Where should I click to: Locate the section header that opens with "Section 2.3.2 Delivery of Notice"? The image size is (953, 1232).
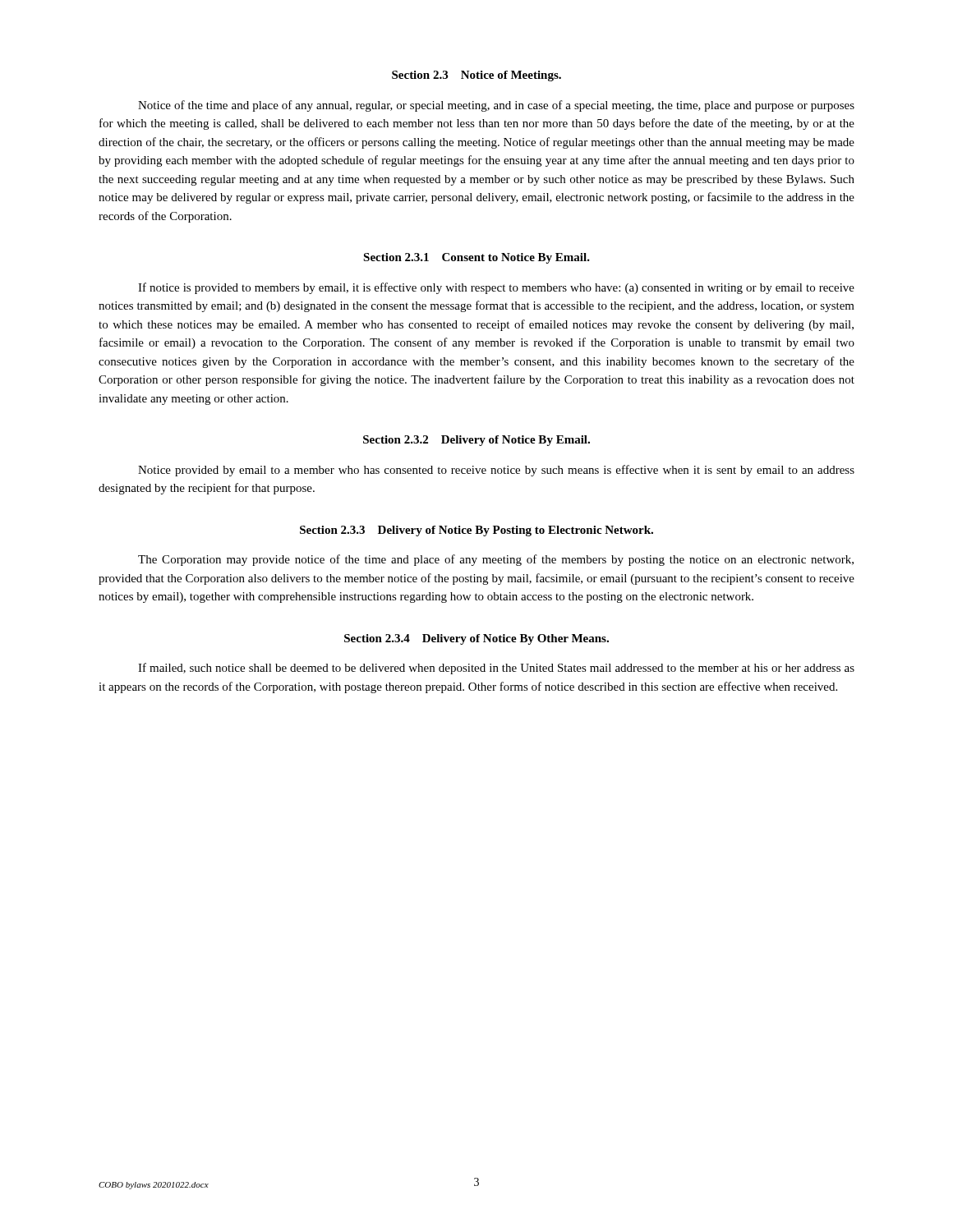click(476, 439)
